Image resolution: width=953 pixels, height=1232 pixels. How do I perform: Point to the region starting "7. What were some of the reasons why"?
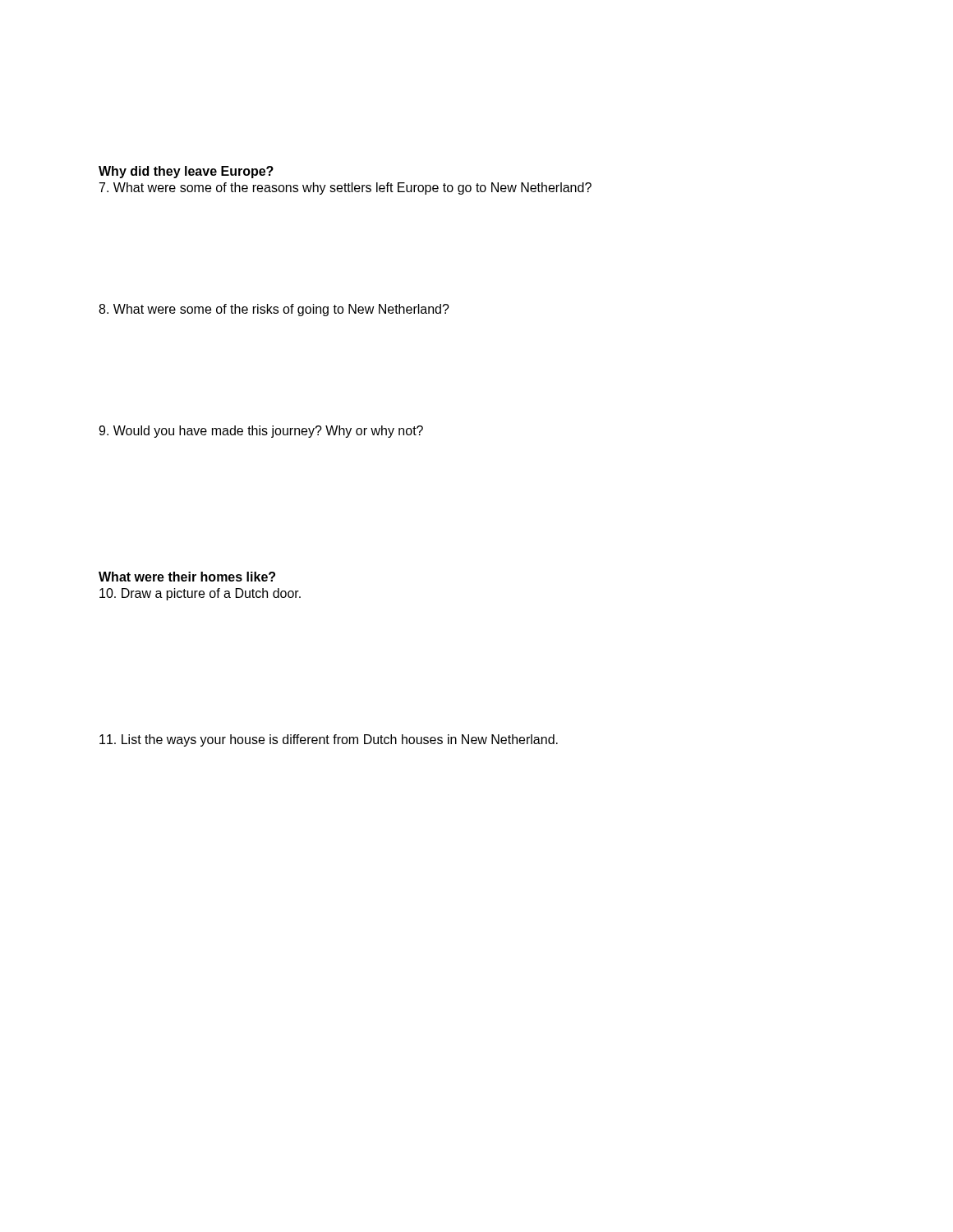point(345,188)
